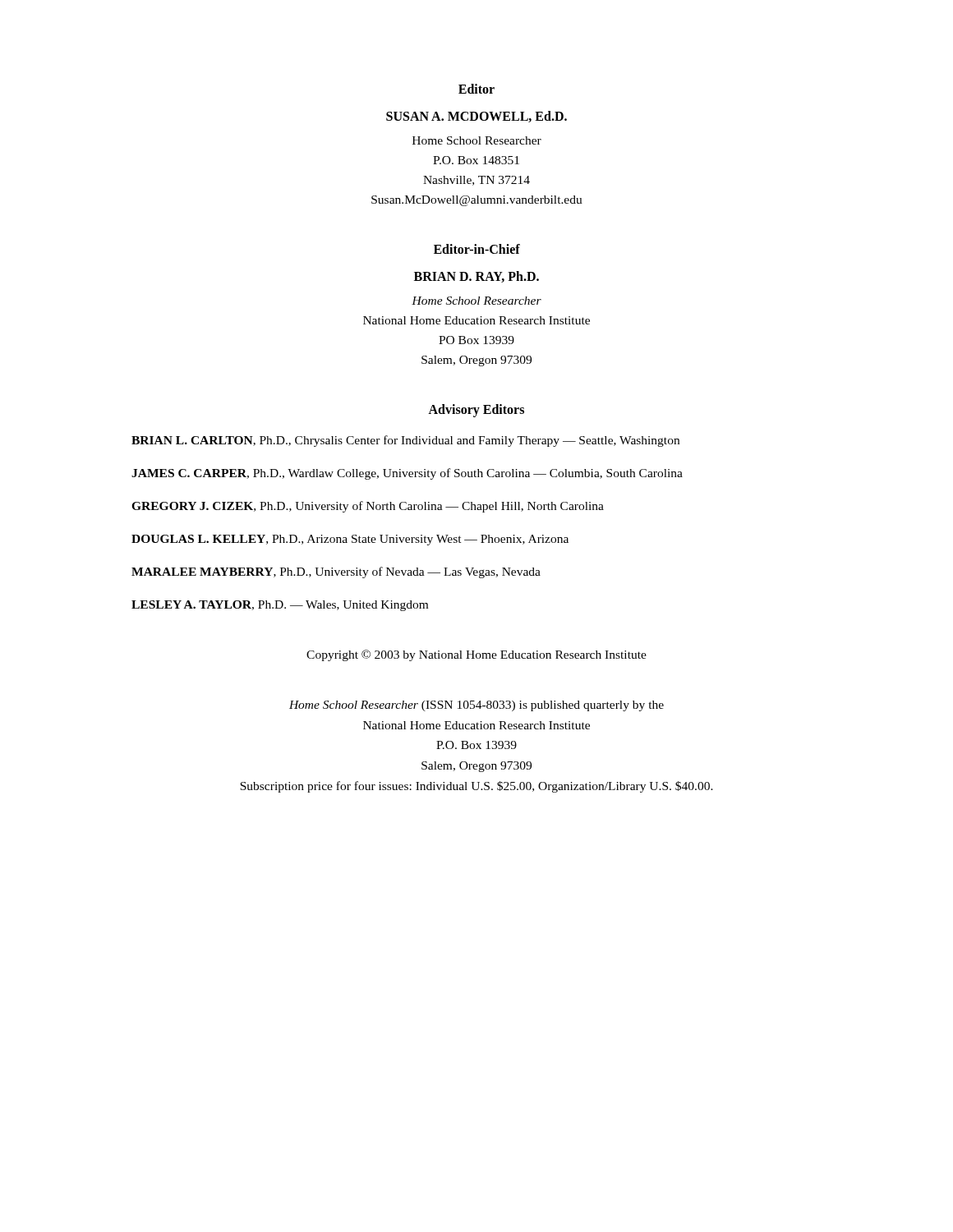
Task: Find the region starting "Advisory Editors"
Action: (476, 409)
